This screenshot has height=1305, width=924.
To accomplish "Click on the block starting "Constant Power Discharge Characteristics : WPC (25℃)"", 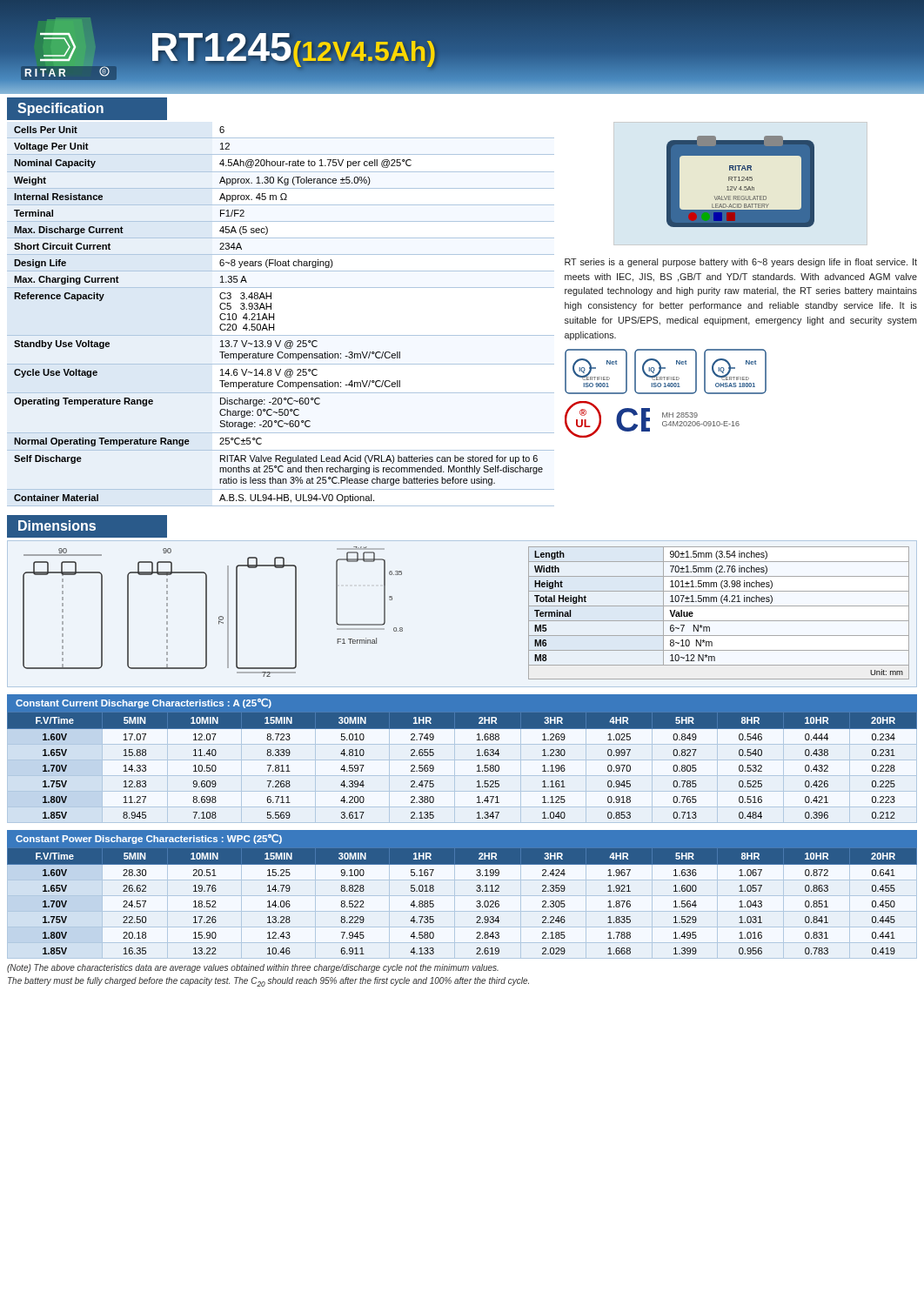I will pos(149,839).
